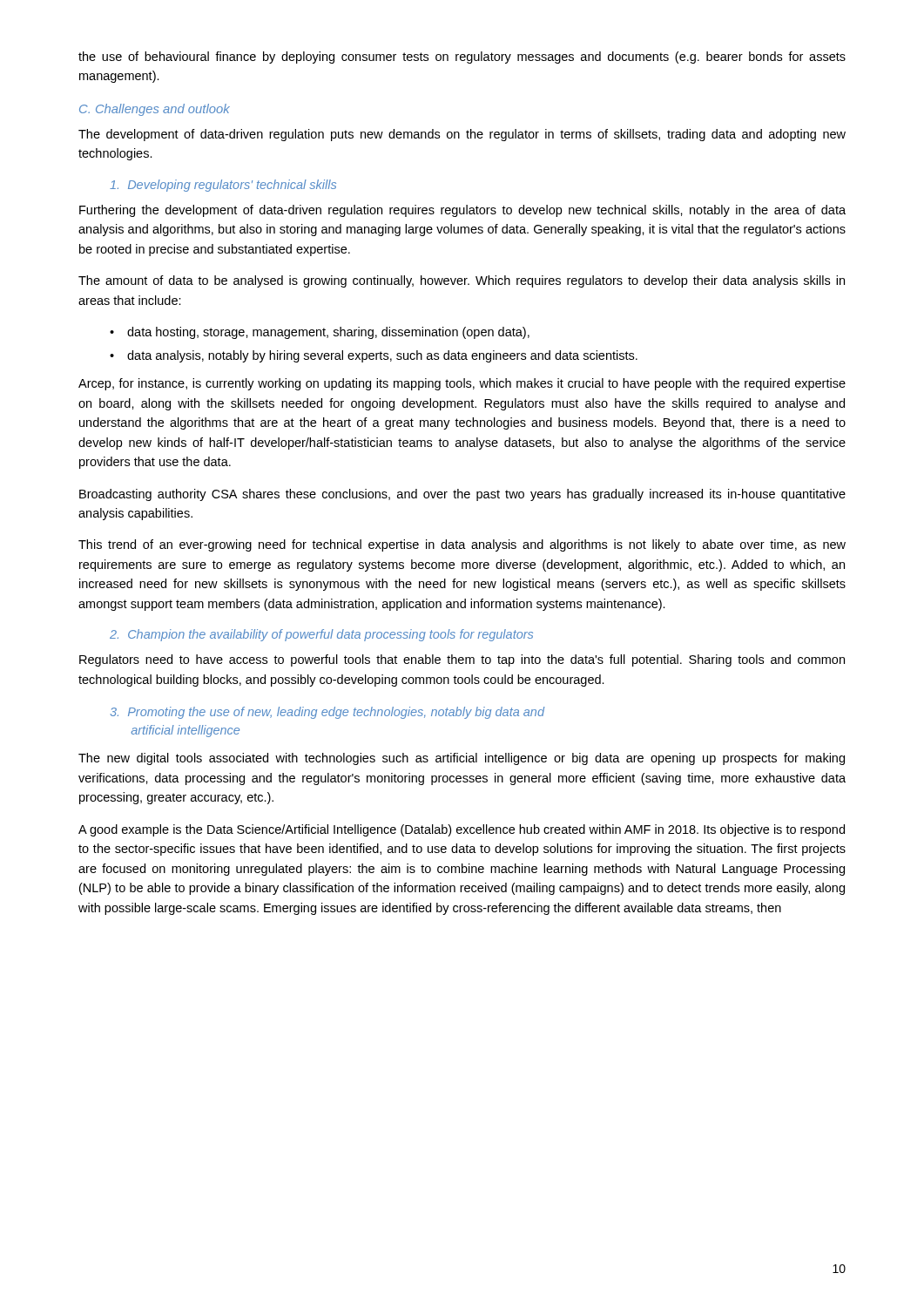Image resolution: width=924 pixels, height=1307 pixels.
Task: Point to the element starting "This trend of an ever-growing need for"
Action: [x=462, y=574]
